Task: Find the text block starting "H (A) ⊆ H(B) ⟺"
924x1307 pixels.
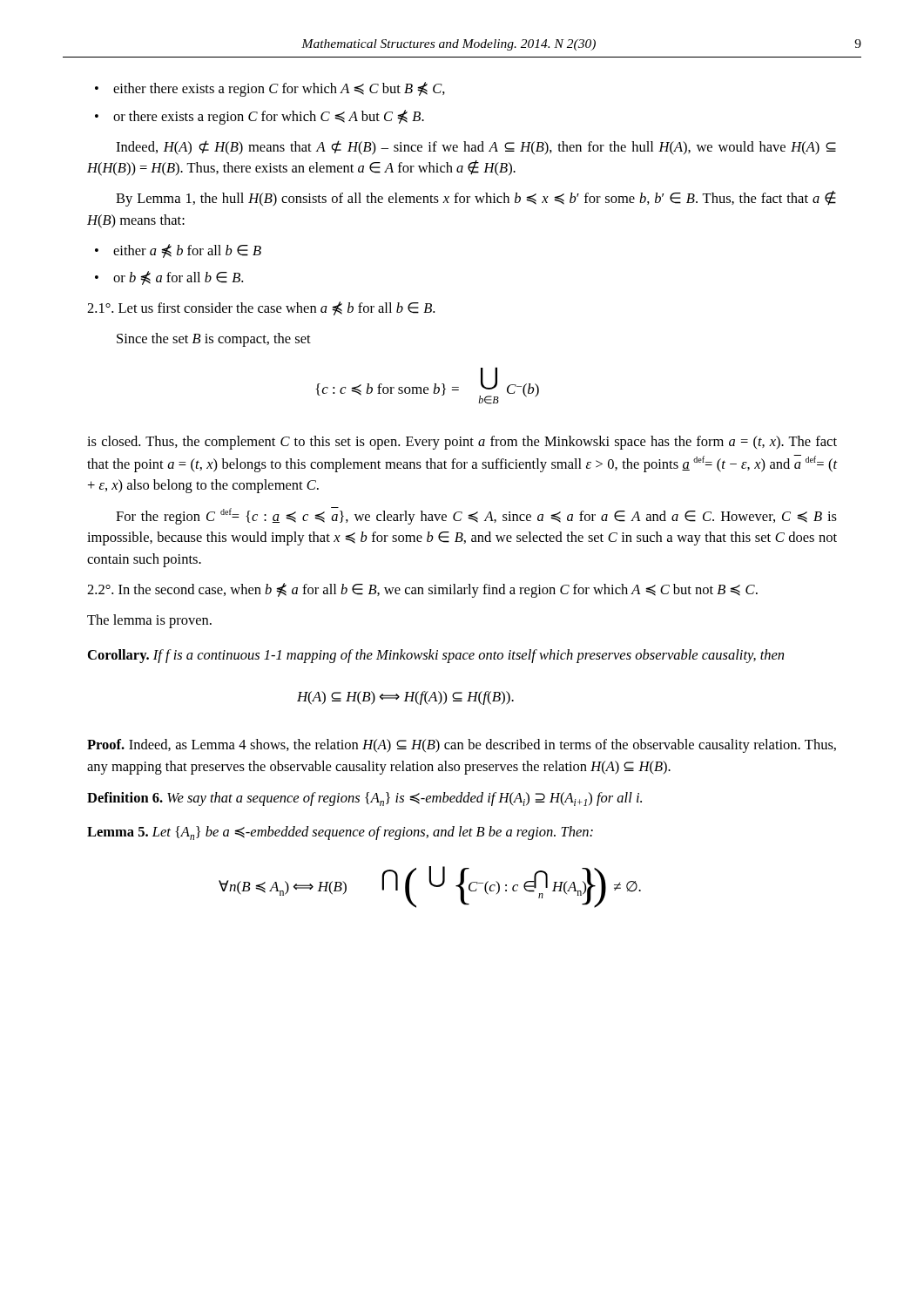Action: click(462, 699)
